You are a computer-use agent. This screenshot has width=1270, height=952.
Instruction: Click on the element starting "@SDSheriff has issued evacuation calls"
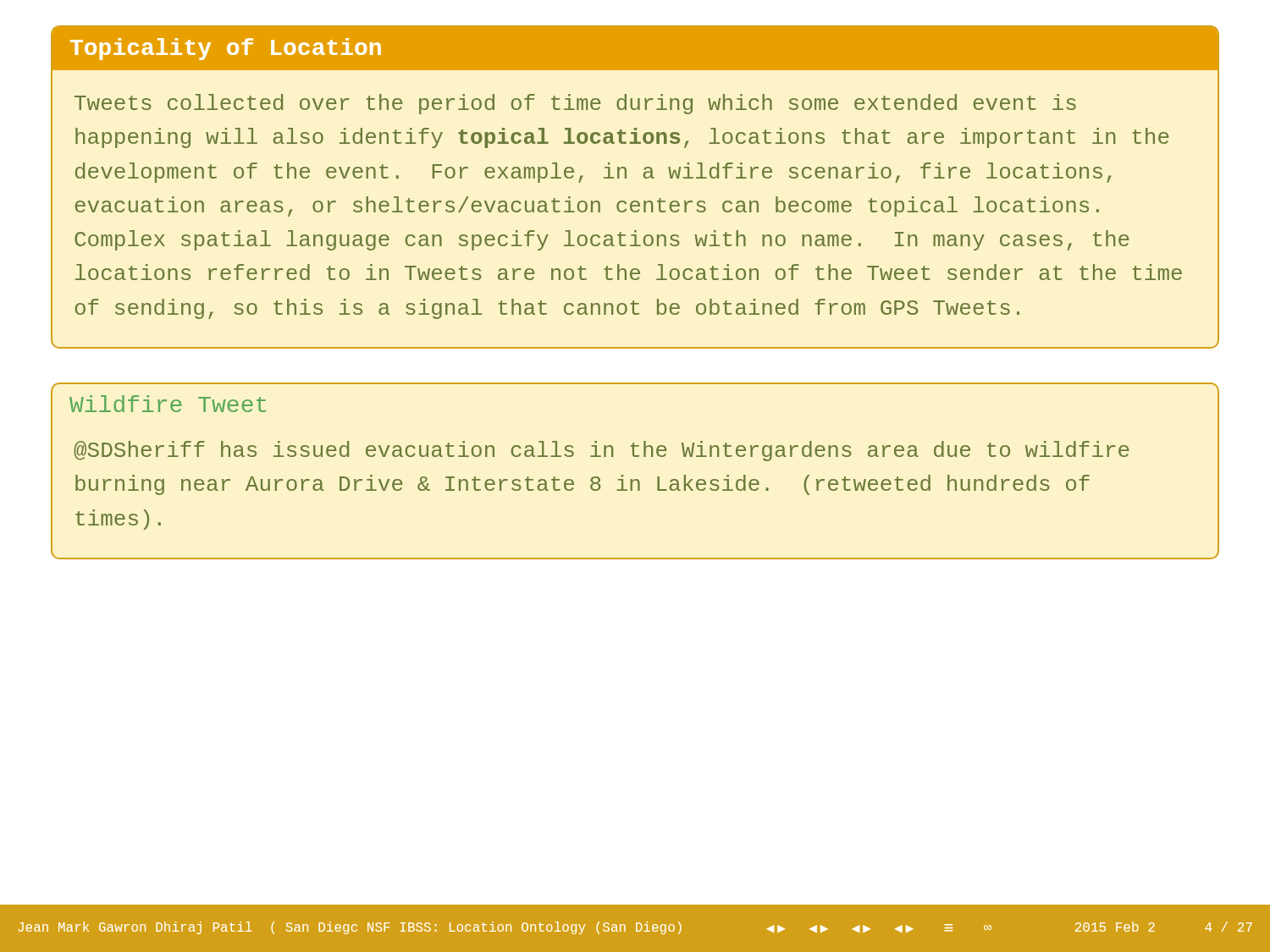[x=635, y=485]
